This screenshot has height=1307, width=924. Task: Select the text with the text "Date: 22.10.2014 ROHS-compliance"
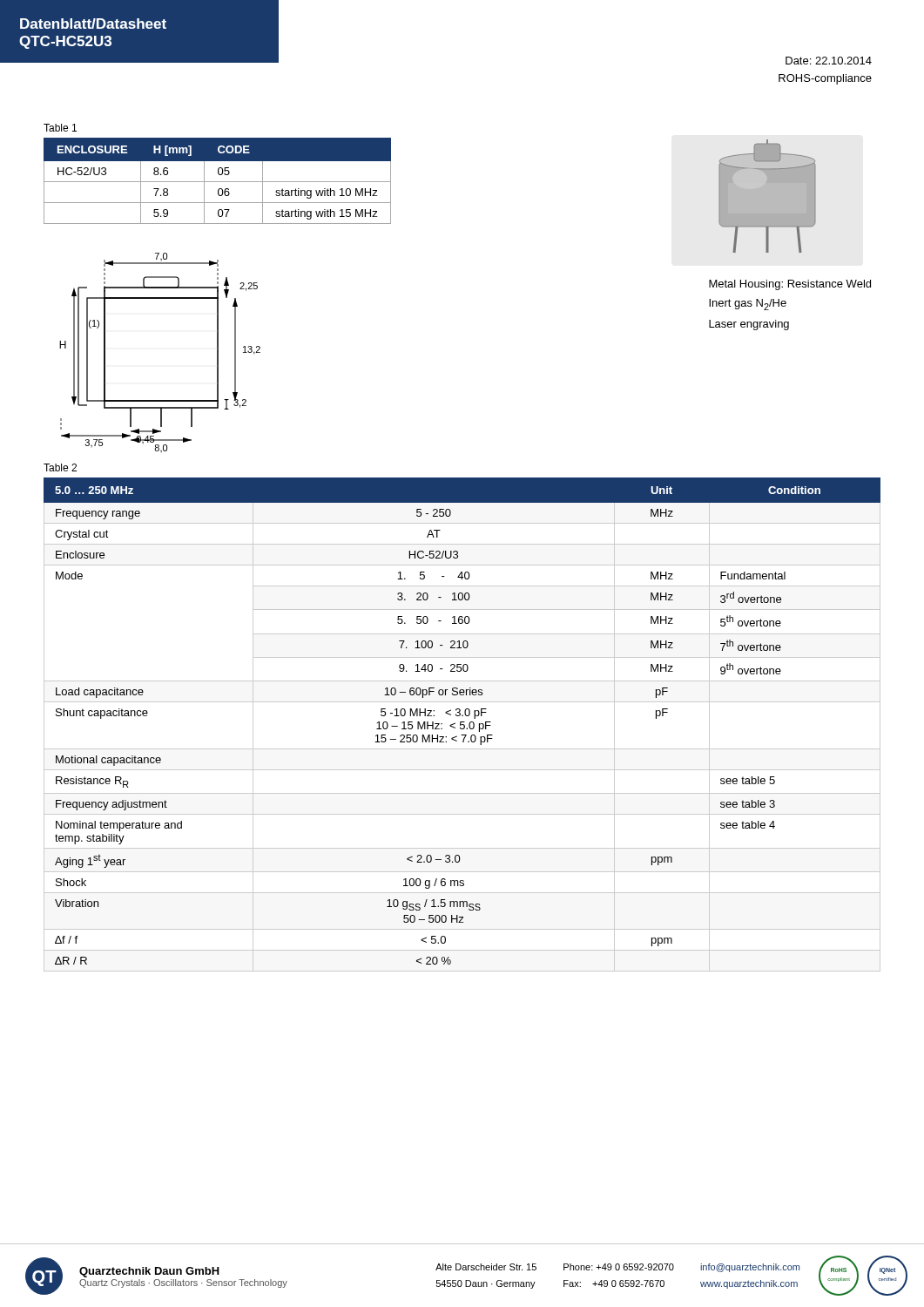coord(825,69)
